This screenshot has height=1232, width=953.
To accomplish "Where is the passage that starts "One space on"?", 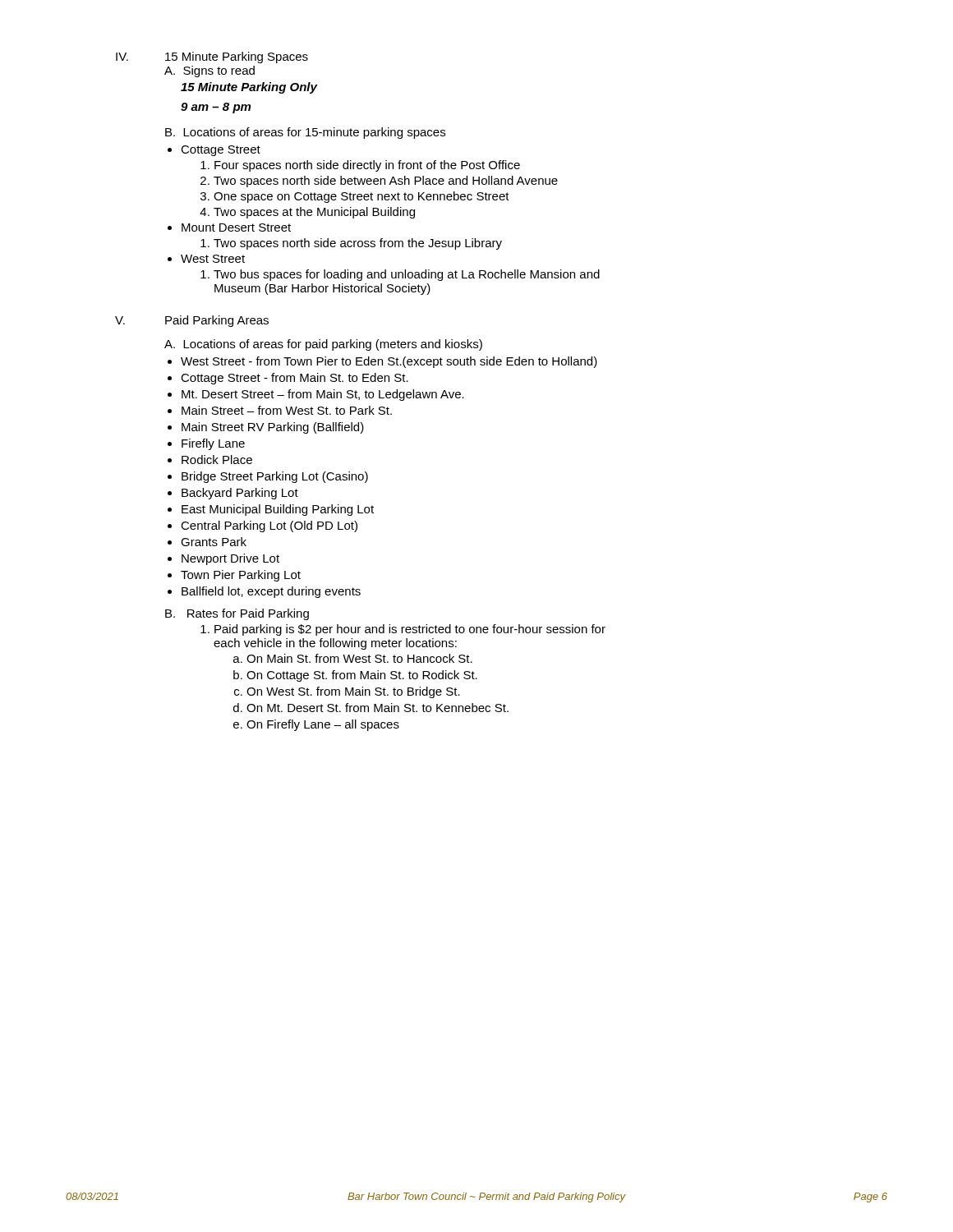I will pos(361,196).
